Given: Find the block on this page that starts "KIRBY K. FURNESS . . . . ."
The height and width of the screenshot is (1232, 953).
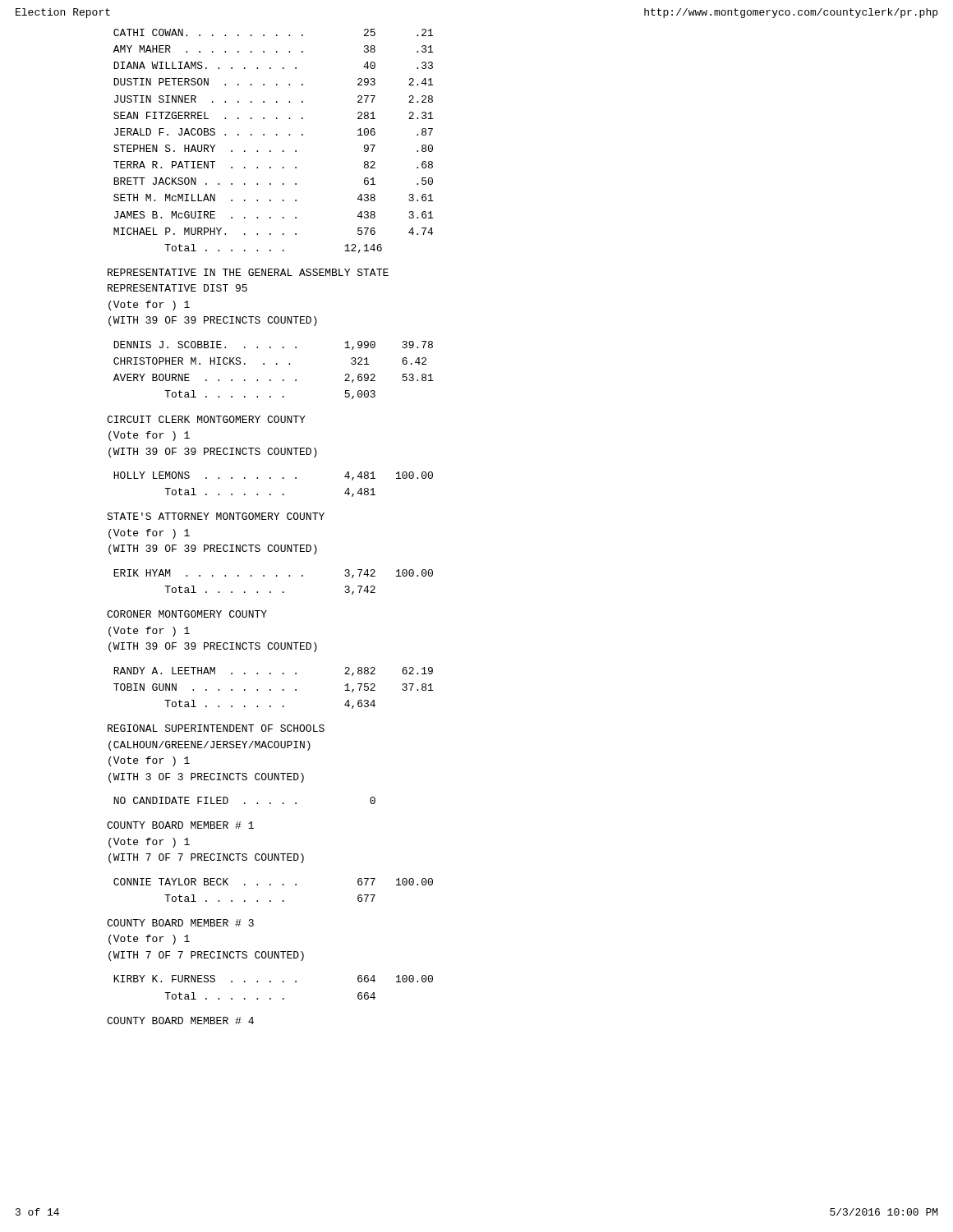Looking at the screenshot, I should [x=273, y=979].
